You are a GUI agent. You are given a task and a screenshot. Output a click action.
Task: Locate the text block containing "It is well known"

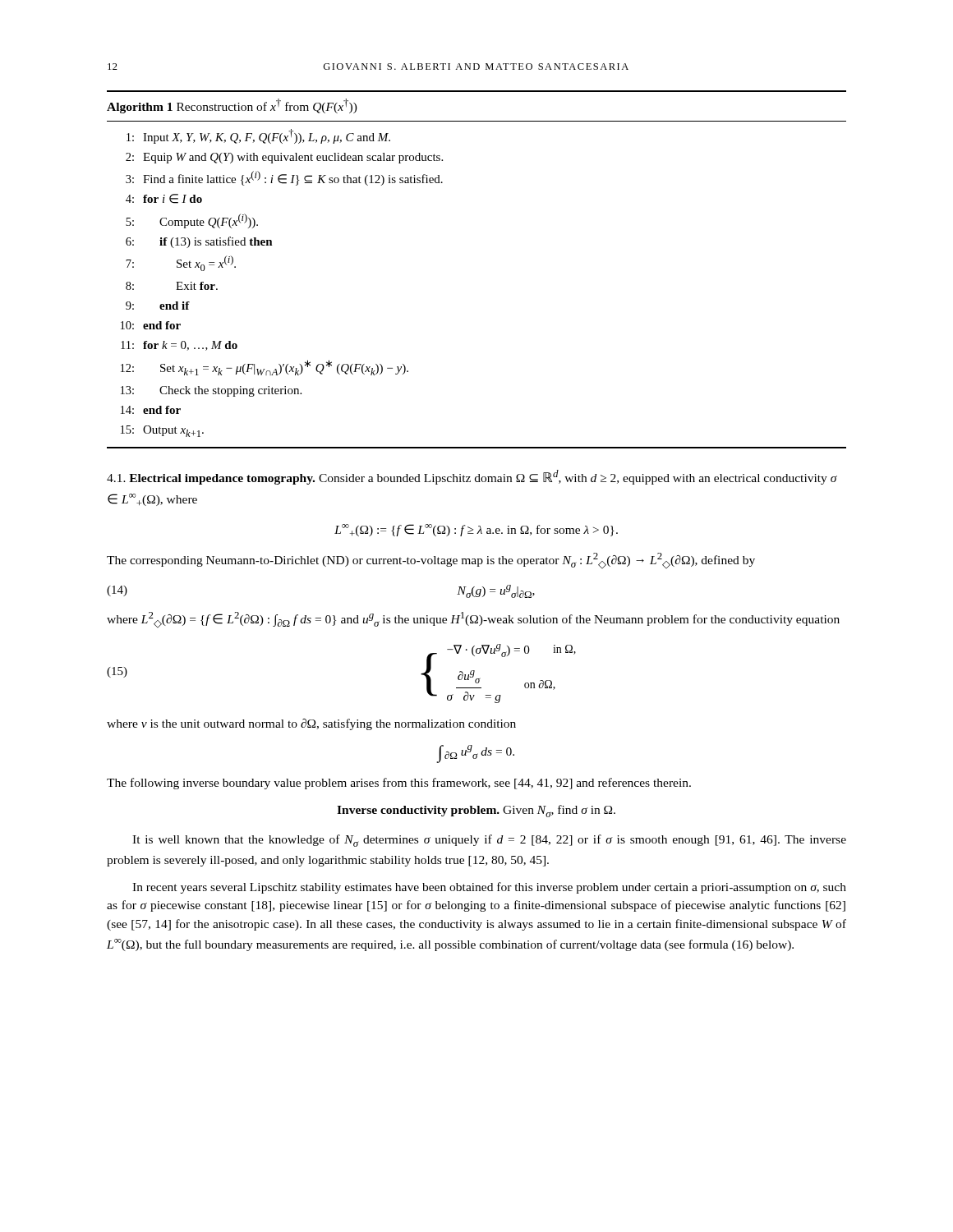click(x=476, y=849)
